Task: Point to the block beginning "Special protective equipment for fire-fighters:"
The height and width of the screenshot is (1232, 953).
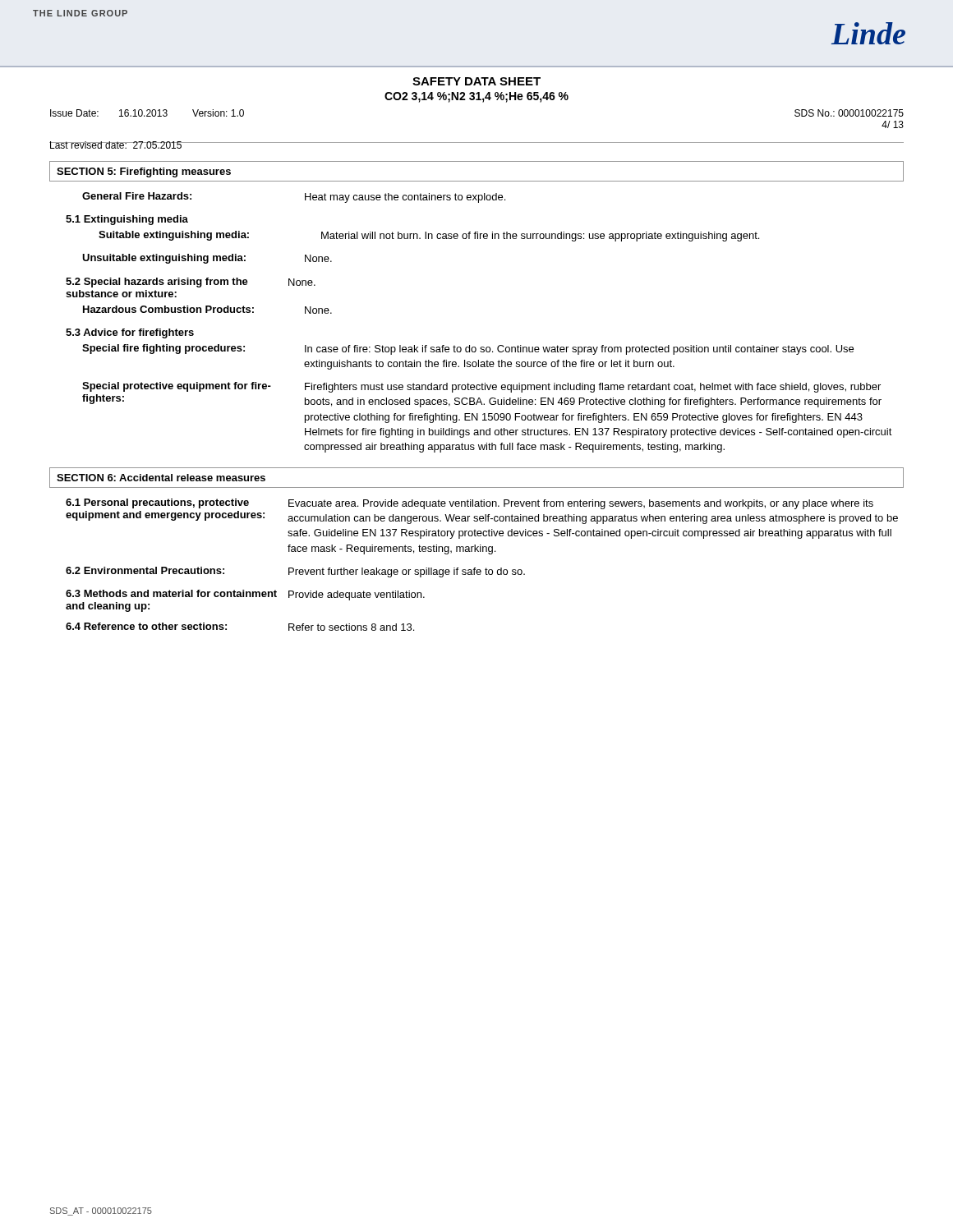Action: [x=476, y=417]
